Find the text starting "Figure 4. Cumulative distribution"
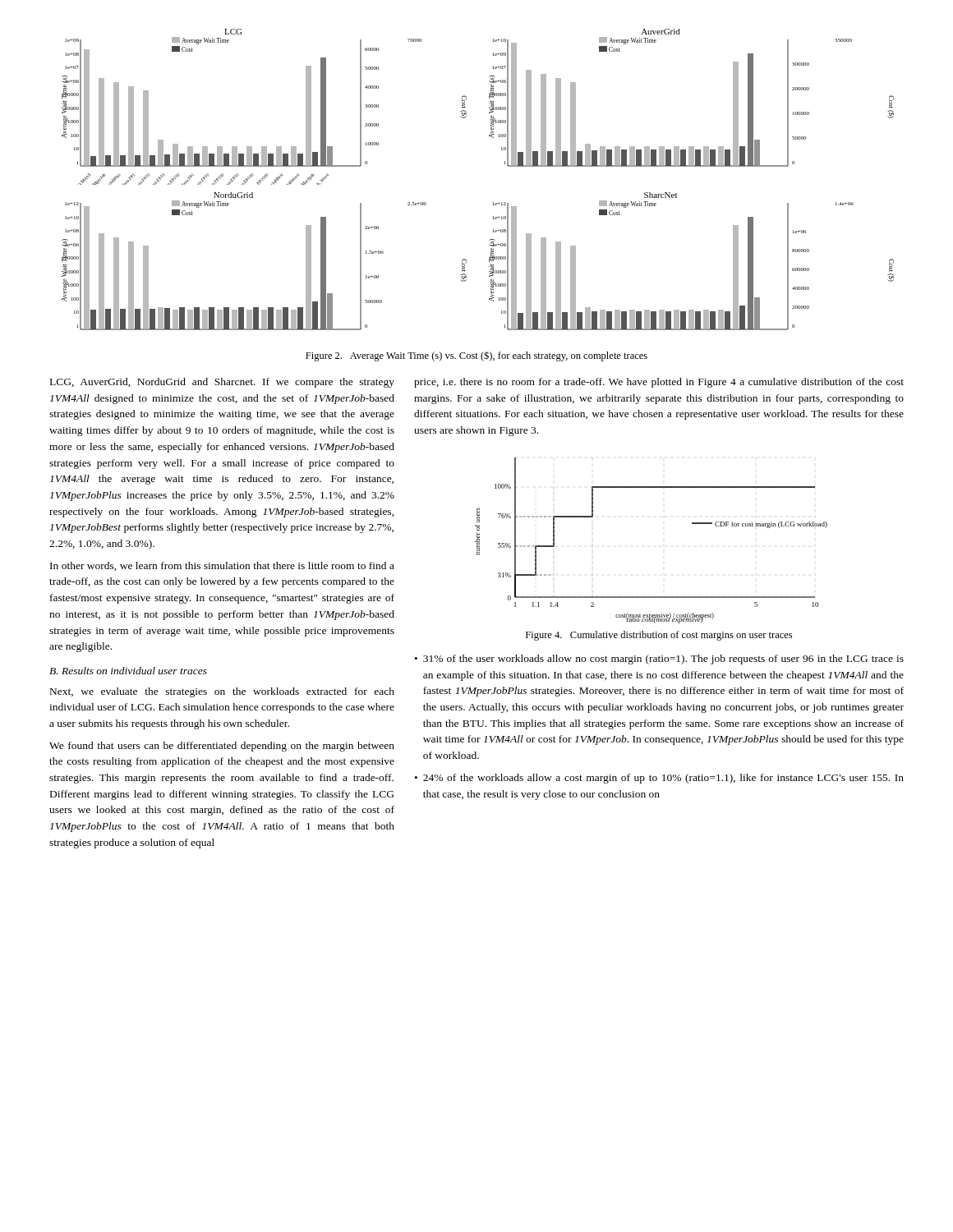This screenshot has width=953, height=1232. (659, 635)
